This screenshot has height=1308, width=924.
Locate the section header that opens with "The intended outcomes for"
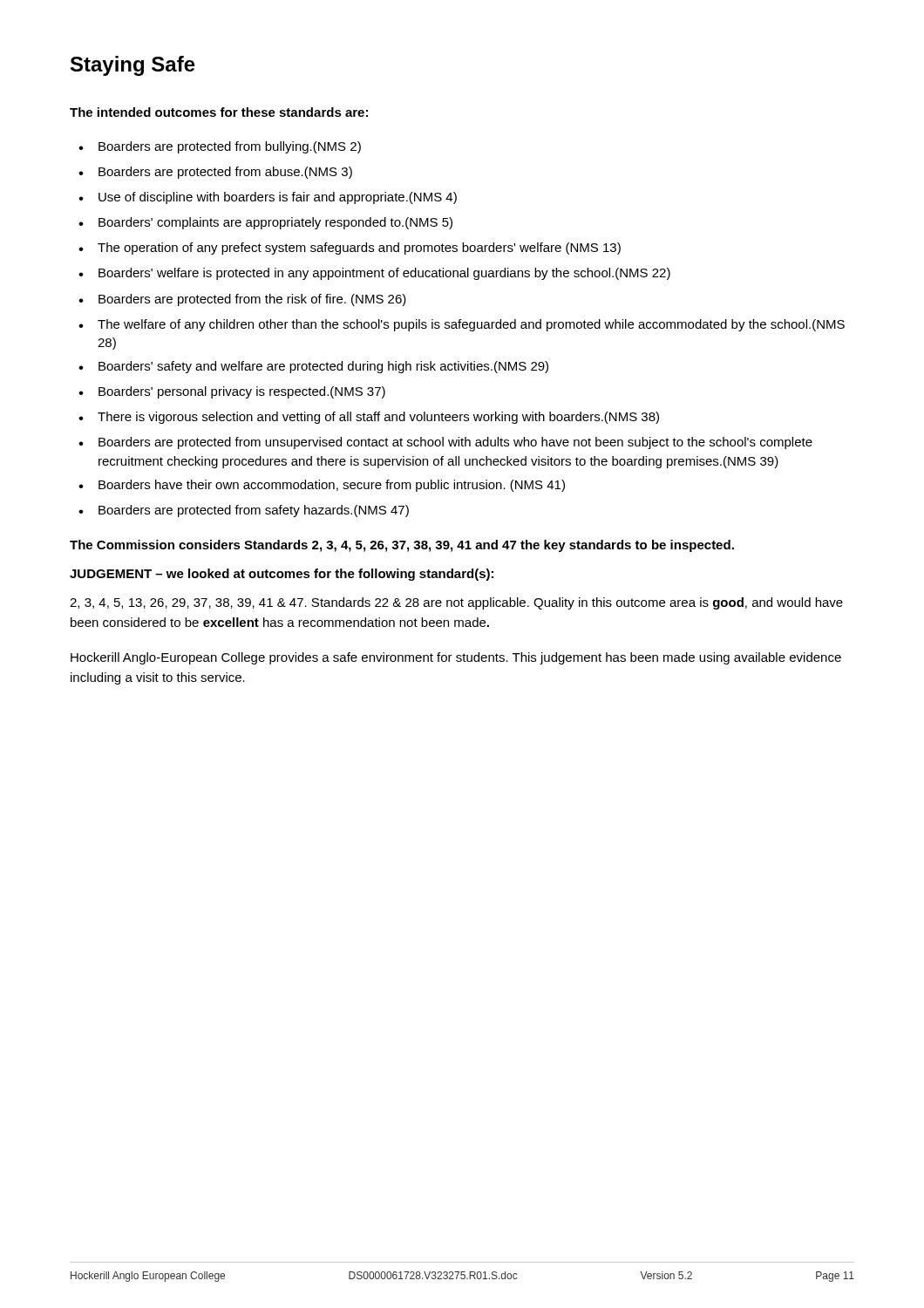pos(219,112)
